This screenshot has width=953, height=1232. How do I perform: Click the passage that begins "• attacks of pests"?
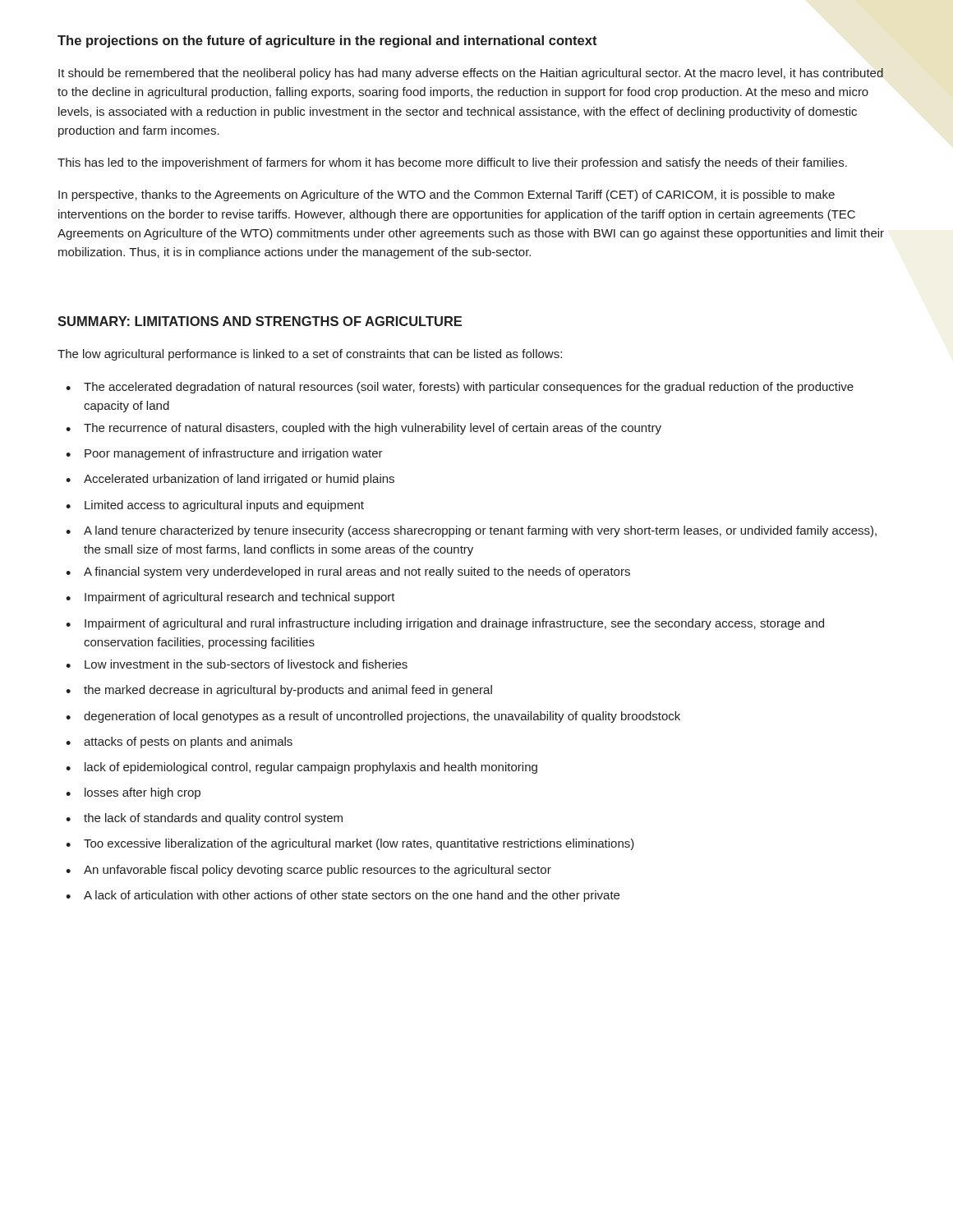point(179,742)
